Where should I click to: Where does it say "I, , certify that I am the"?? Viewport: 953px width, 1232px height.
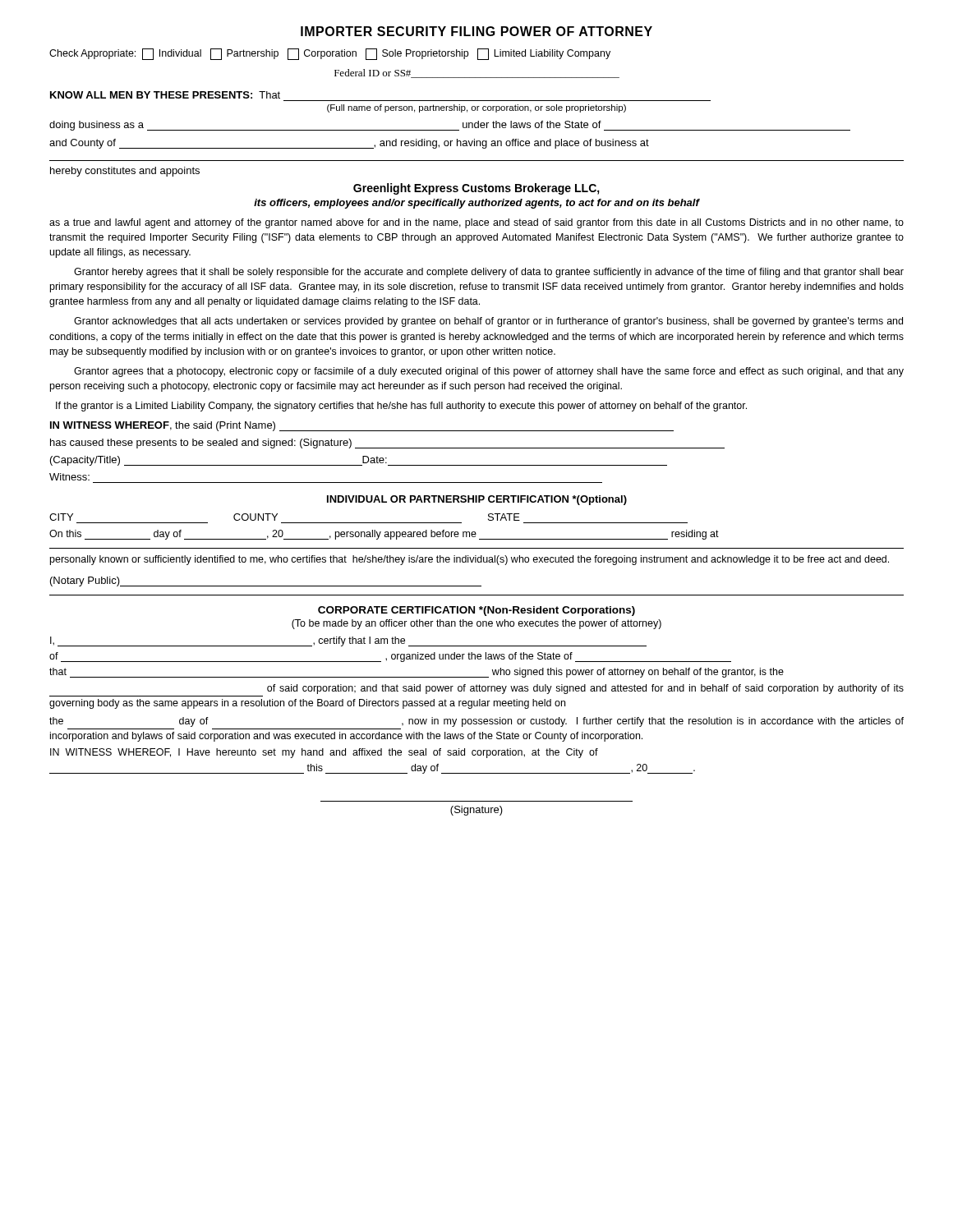tap(348, 641)
